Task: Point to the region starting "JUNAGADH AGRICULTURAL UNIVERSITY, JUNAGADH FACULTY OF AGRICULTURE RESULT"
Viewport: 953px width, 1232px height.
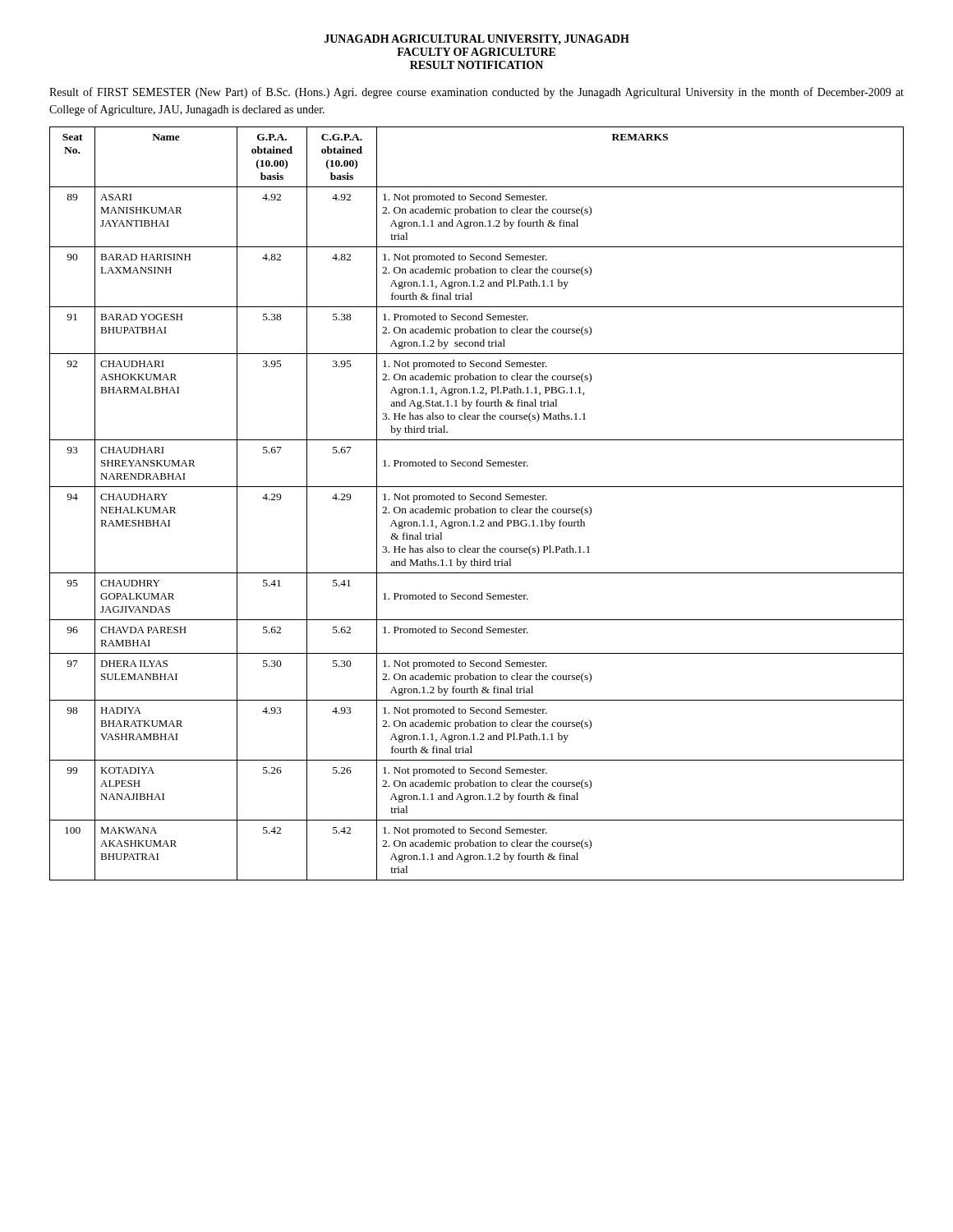Action: pos(476,53)
